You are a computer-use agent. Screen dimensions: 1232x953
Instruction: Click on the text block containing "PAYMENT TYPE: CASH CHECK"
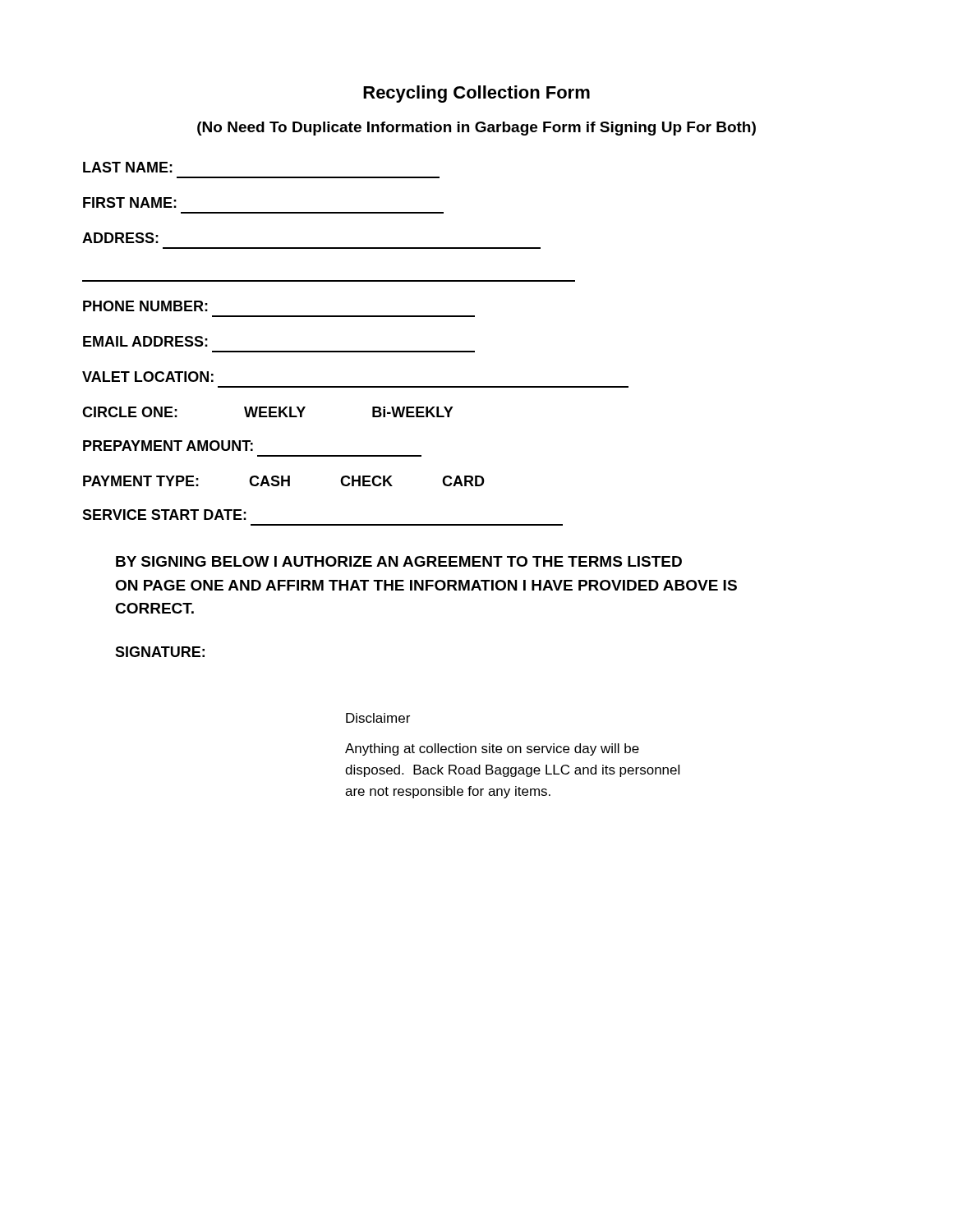[283, 482]
